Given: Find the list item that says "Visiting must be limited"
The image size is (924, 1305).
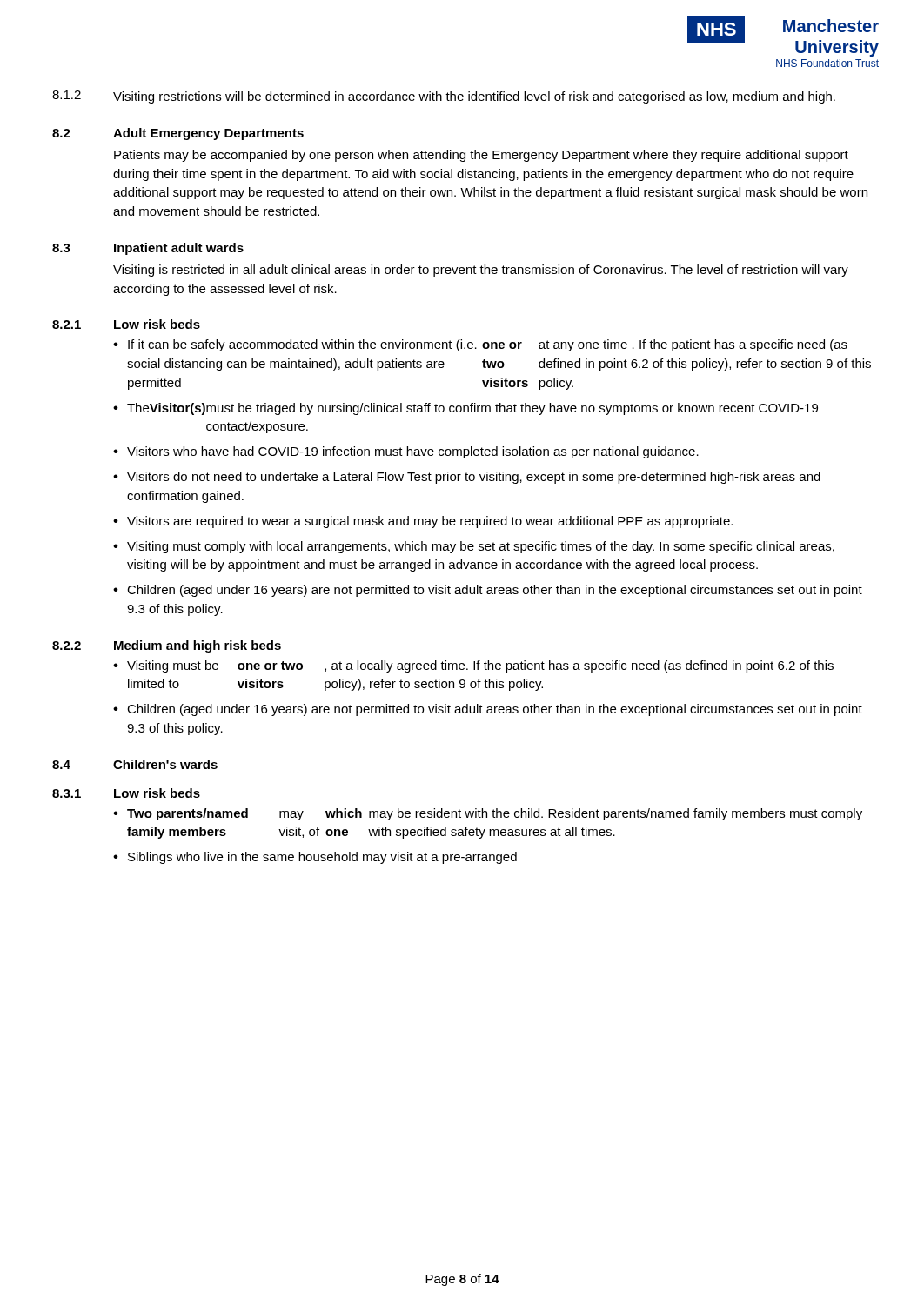Looking at the screenshot, I should click(x=480, y=675).
